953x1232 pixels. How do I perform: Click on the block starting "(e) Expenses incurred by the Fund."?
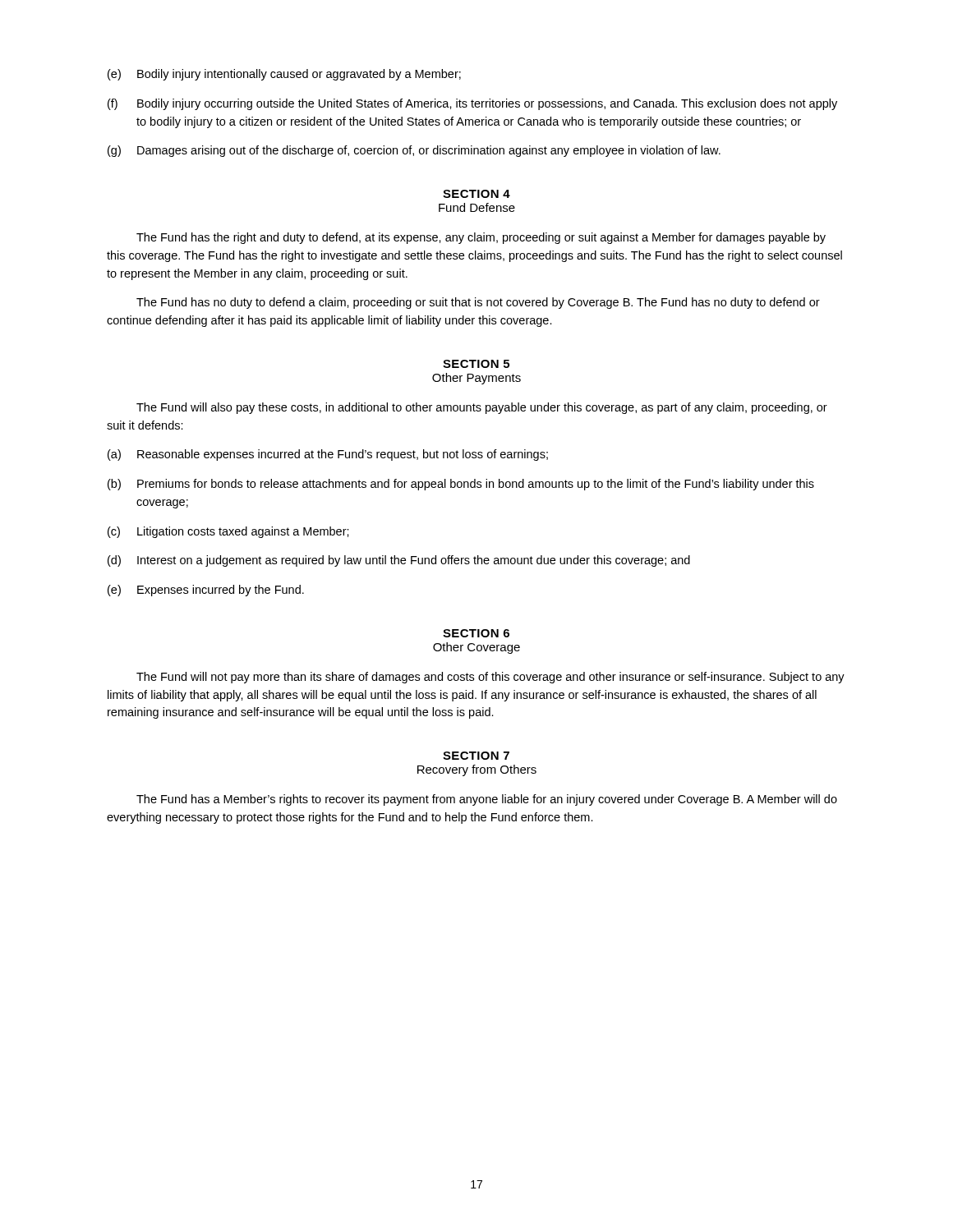206,591
